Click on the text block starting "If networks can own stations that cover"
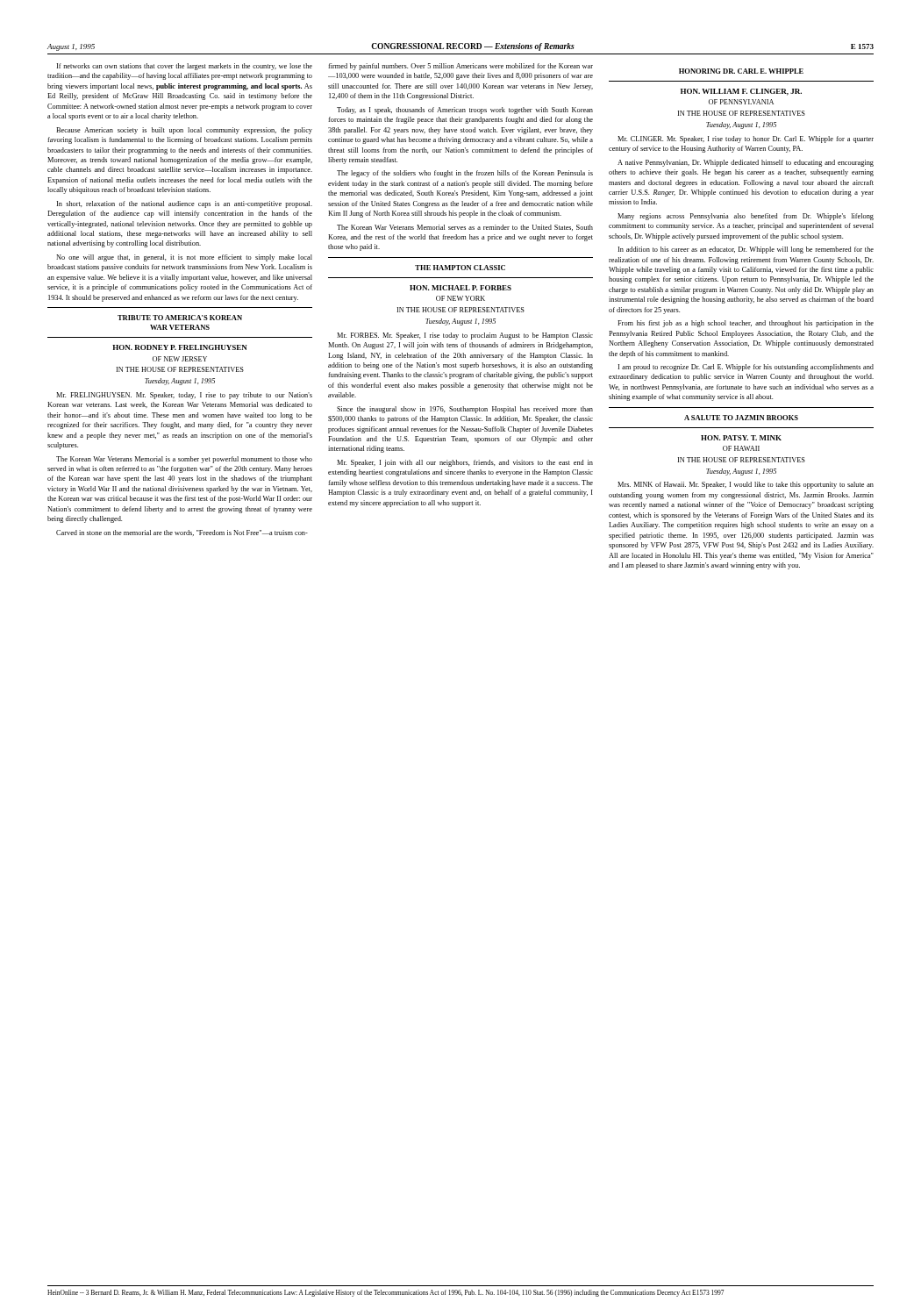This screenshot has width=921, height=1316. coord(180,182)
